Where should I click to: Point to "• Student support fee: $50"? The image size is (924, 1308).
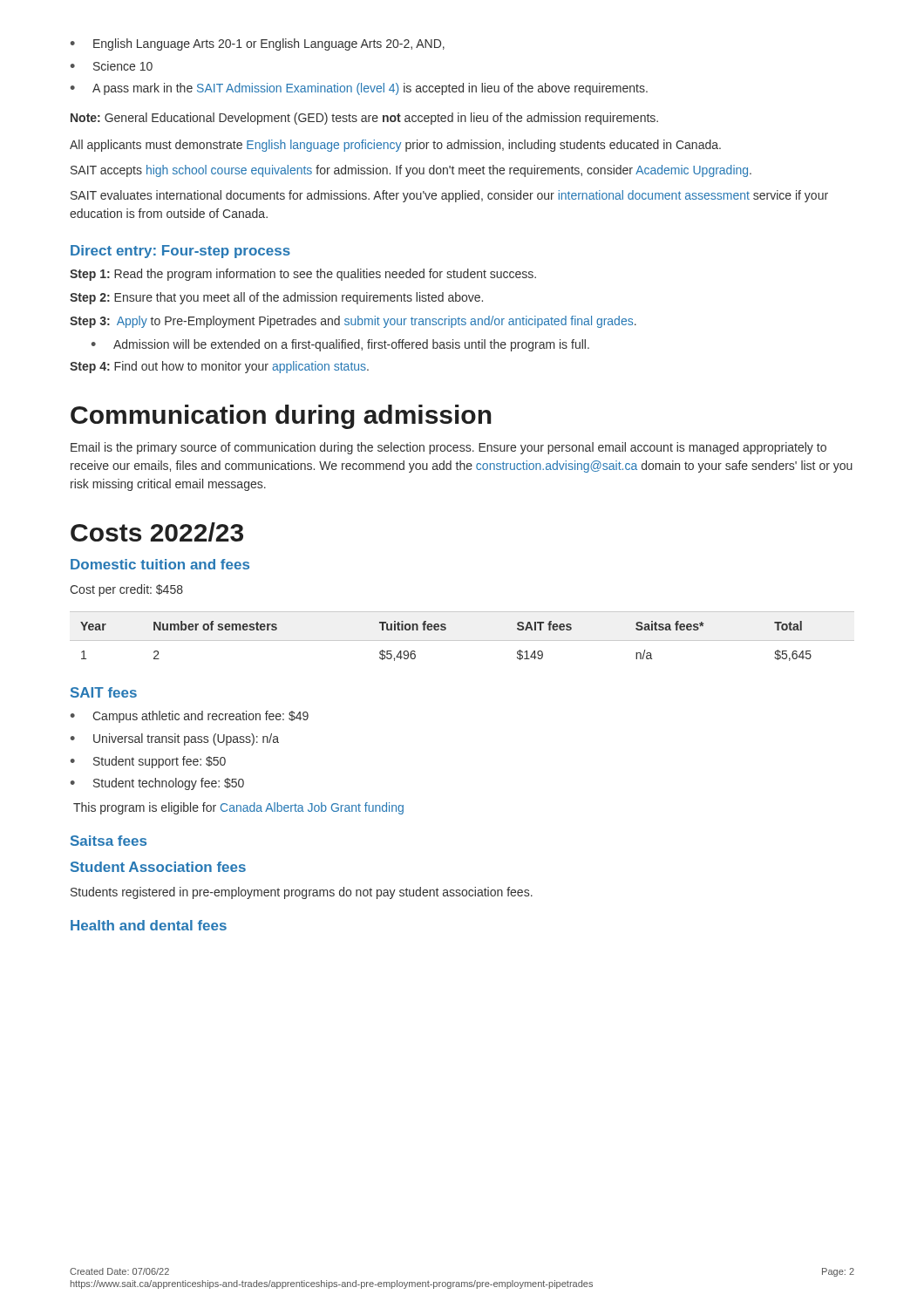click(x=148, y=762)
